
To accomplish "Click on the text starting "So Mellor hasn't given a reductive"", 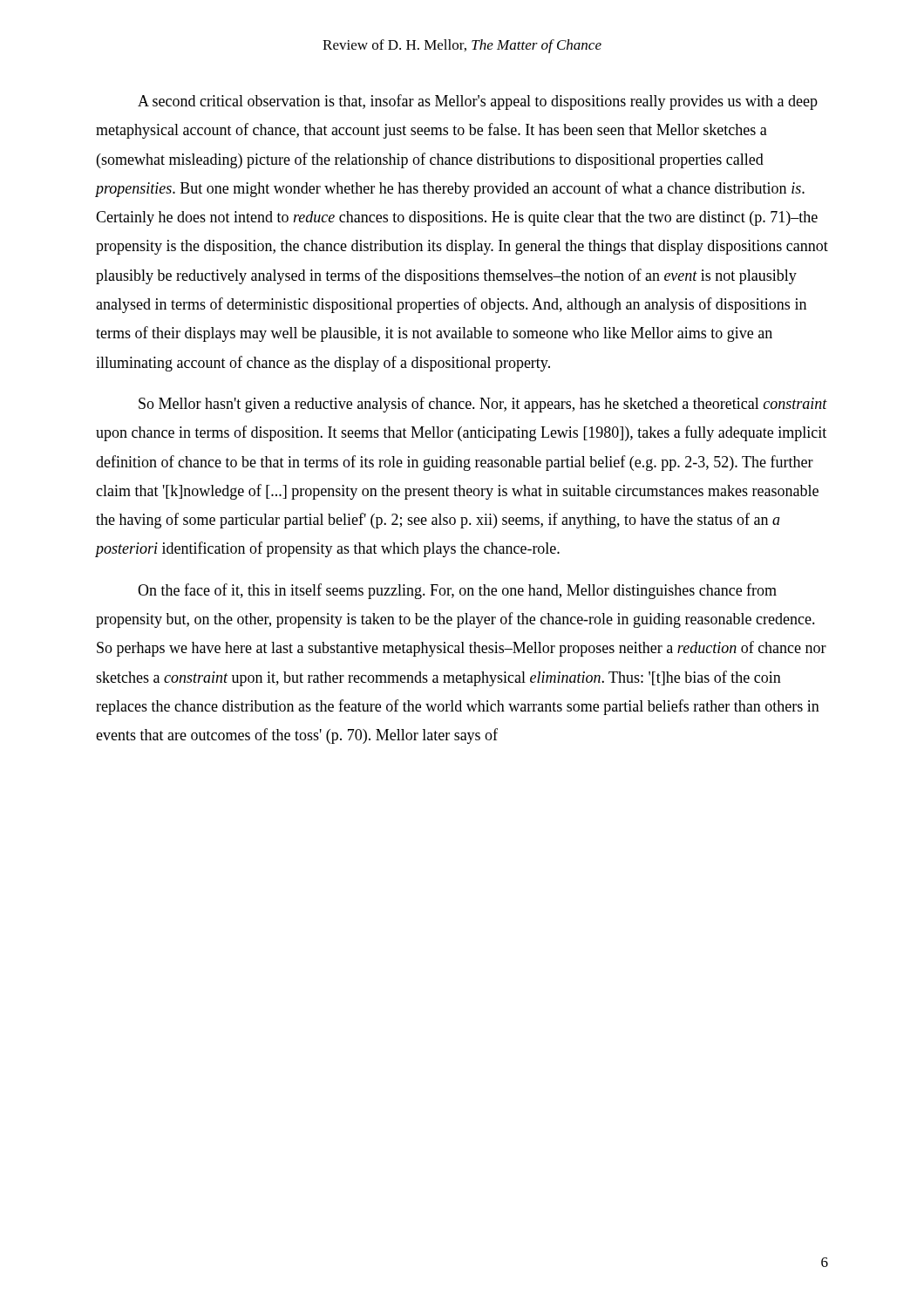I will [x=462, y=477].
